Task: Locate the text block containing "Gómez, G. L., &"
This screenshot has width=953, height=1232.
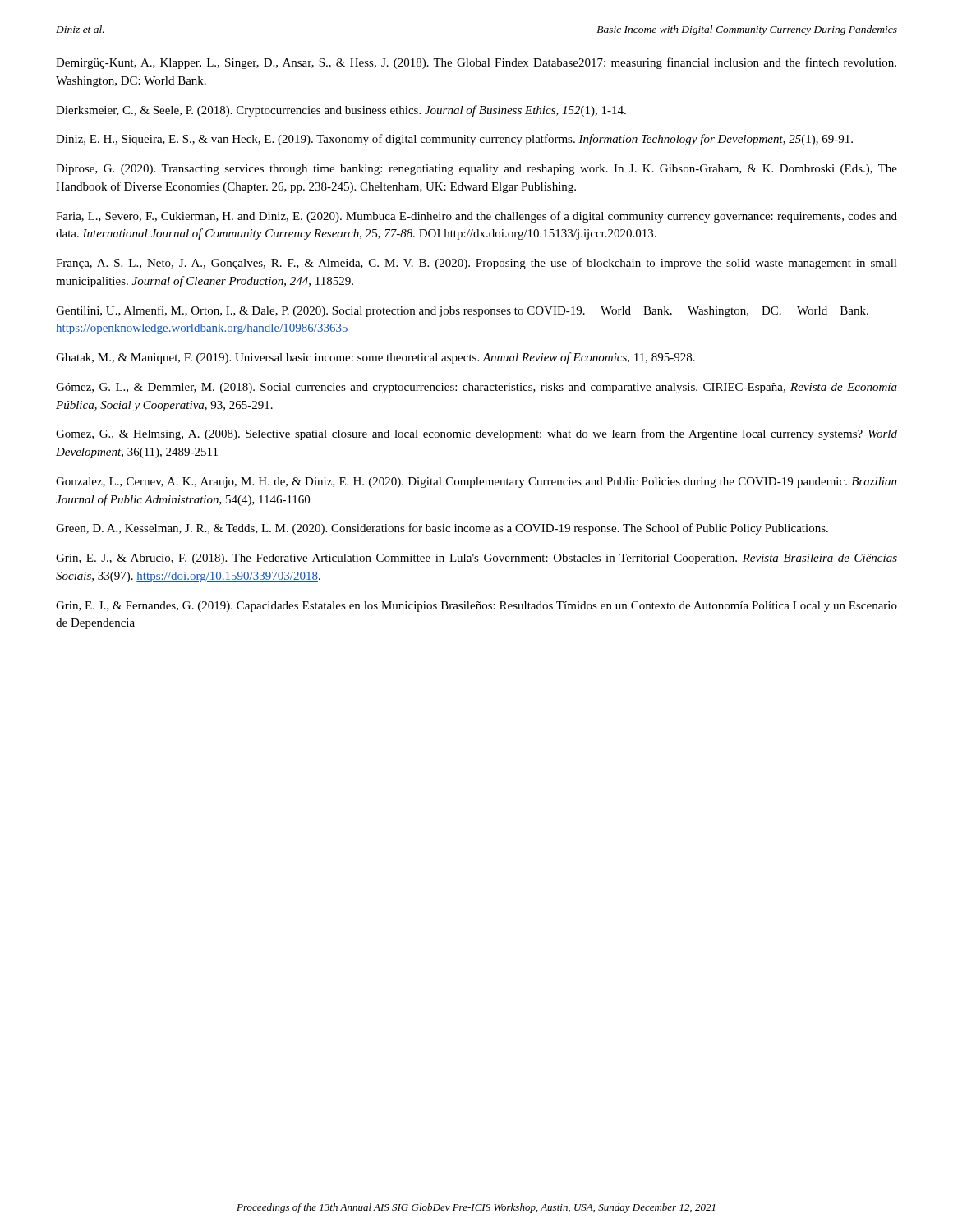Action: [x=476, y=396]
